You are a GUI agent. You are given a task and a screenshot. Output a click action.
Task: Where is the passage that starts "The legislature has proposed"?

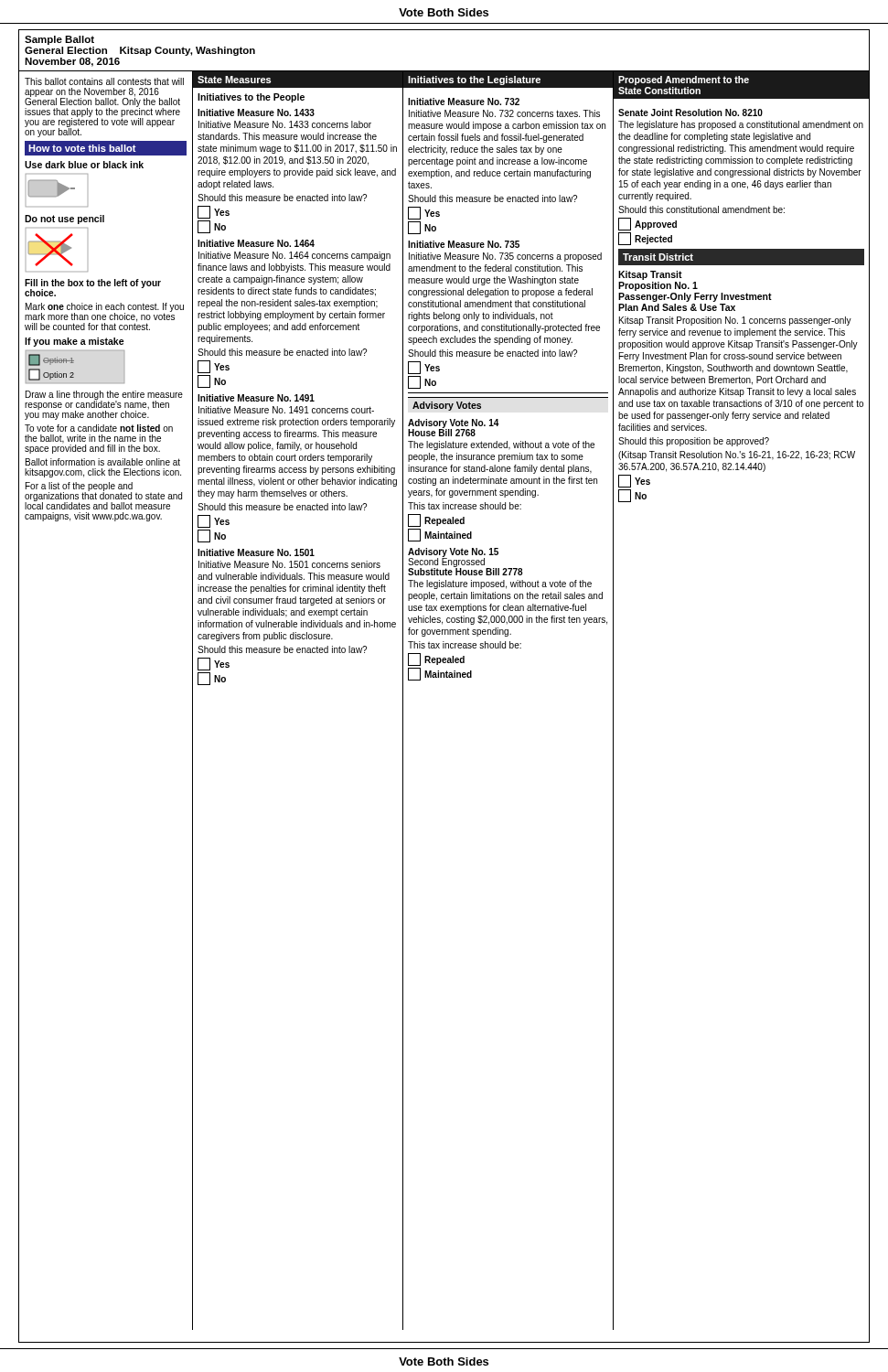click(741, 161)
